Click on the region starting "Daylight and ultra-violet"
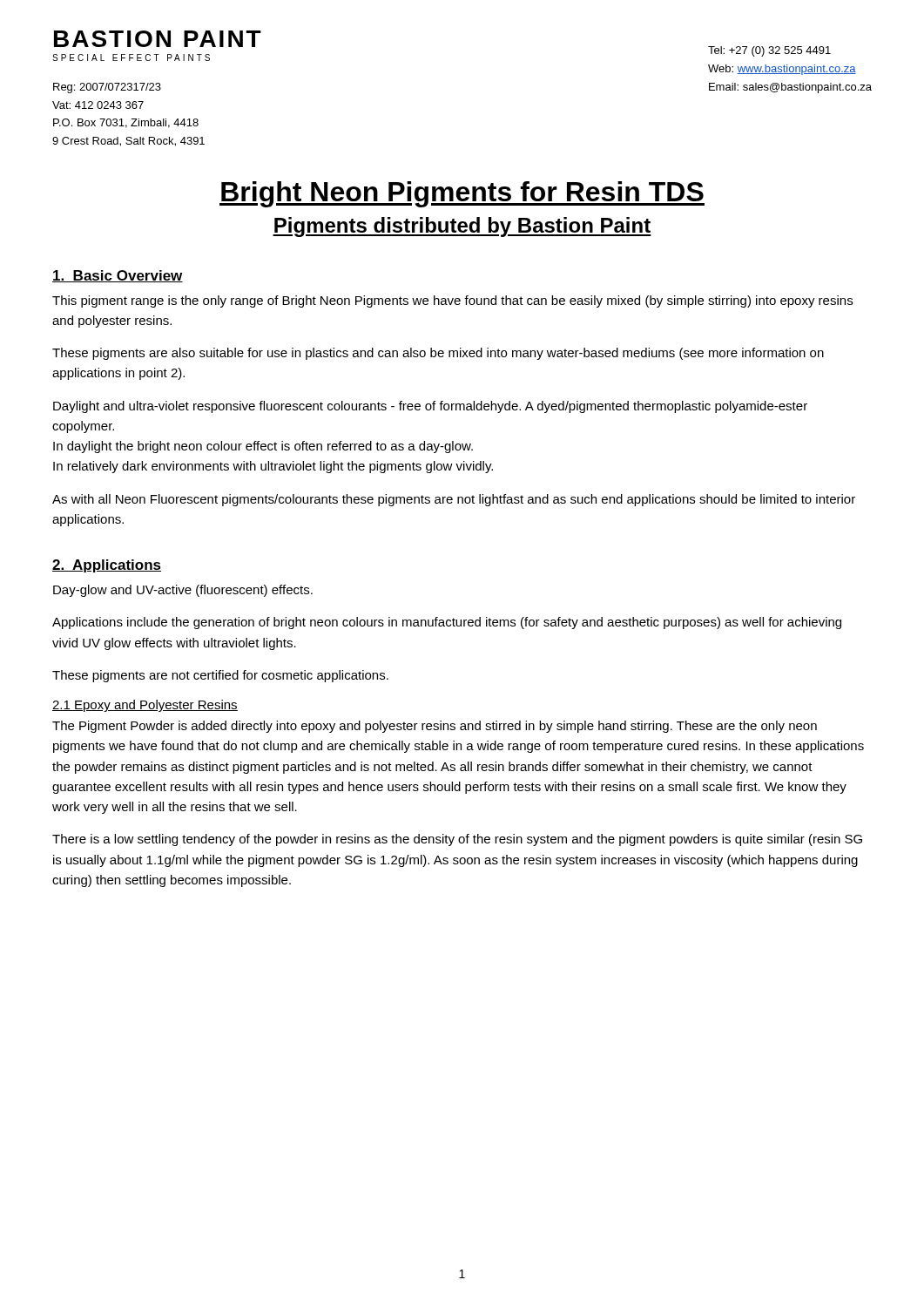Screen dimensions: 1307x924 tap(430, 436)
